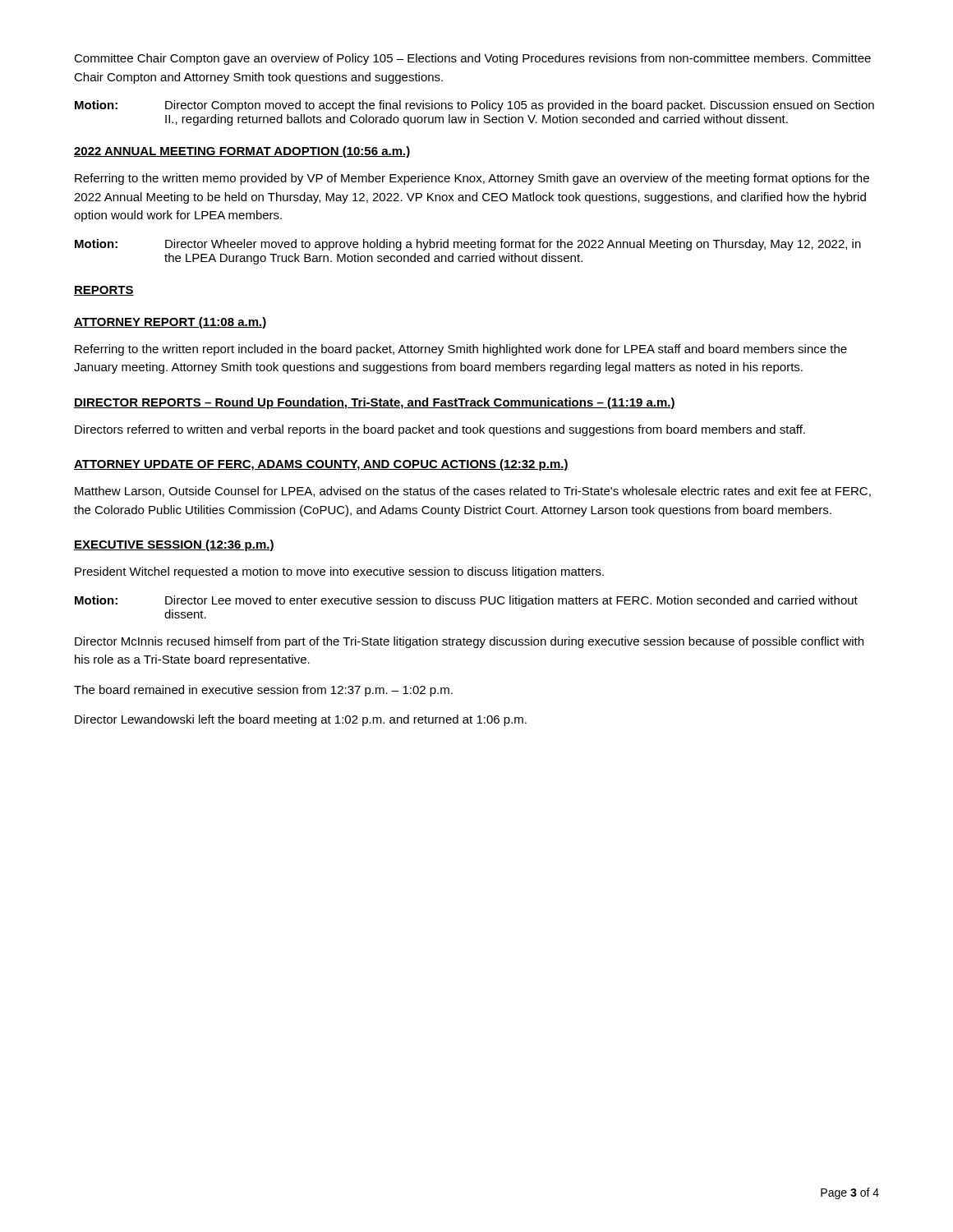Point to the block beginning "Referring to the written report included in"
The height and width of the screenshot is (1232, 953).
click(476, 358)
